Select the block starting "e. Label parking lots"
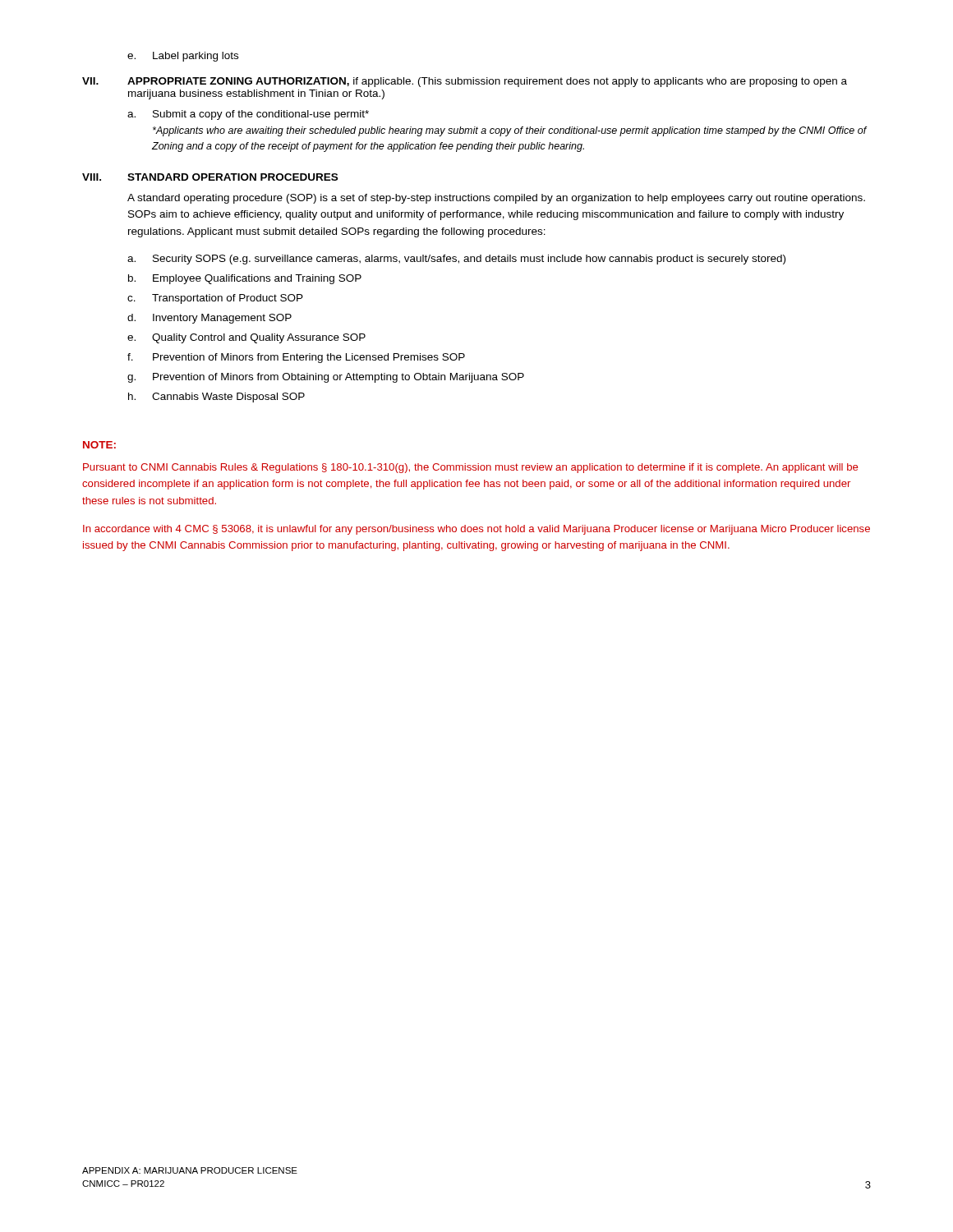The image size is (953, 1232). click(183, 57)
